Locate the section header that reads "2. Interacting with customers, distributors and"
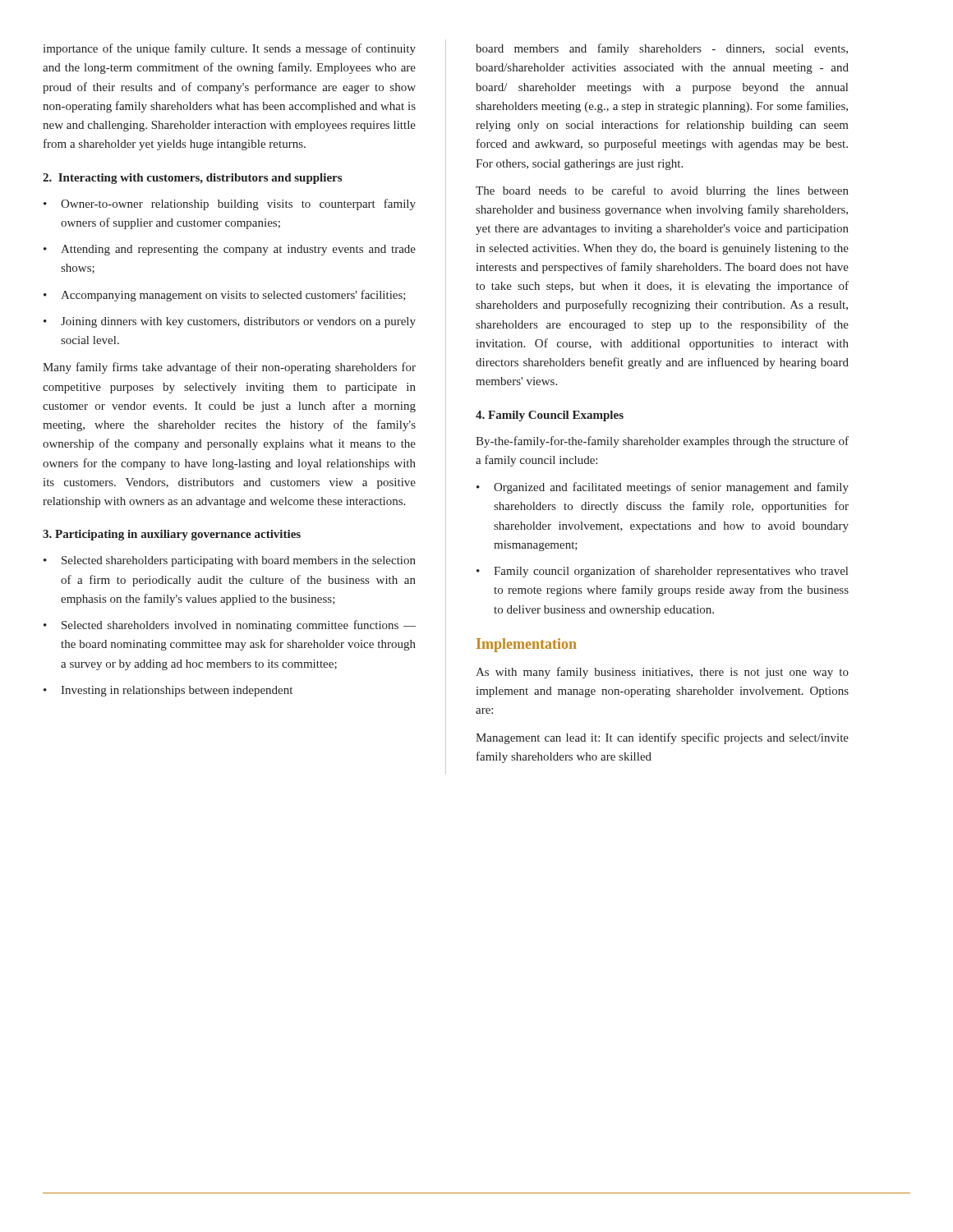The image size is (953, 1232). [x=229, y=177]
